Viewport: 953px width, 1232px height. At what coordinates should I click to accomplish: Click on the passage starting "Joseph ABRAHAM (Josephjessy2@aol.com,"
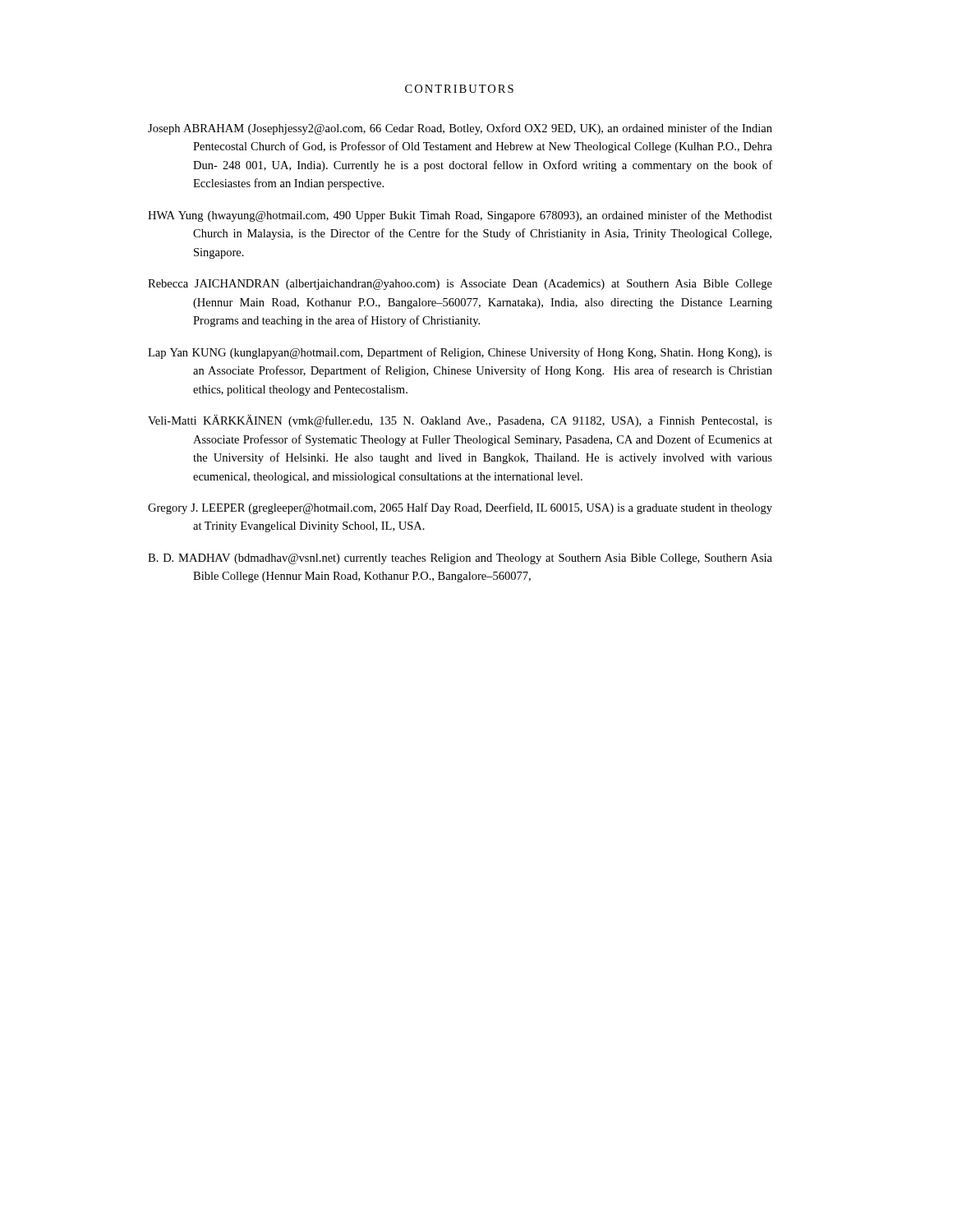pos(460,156)
